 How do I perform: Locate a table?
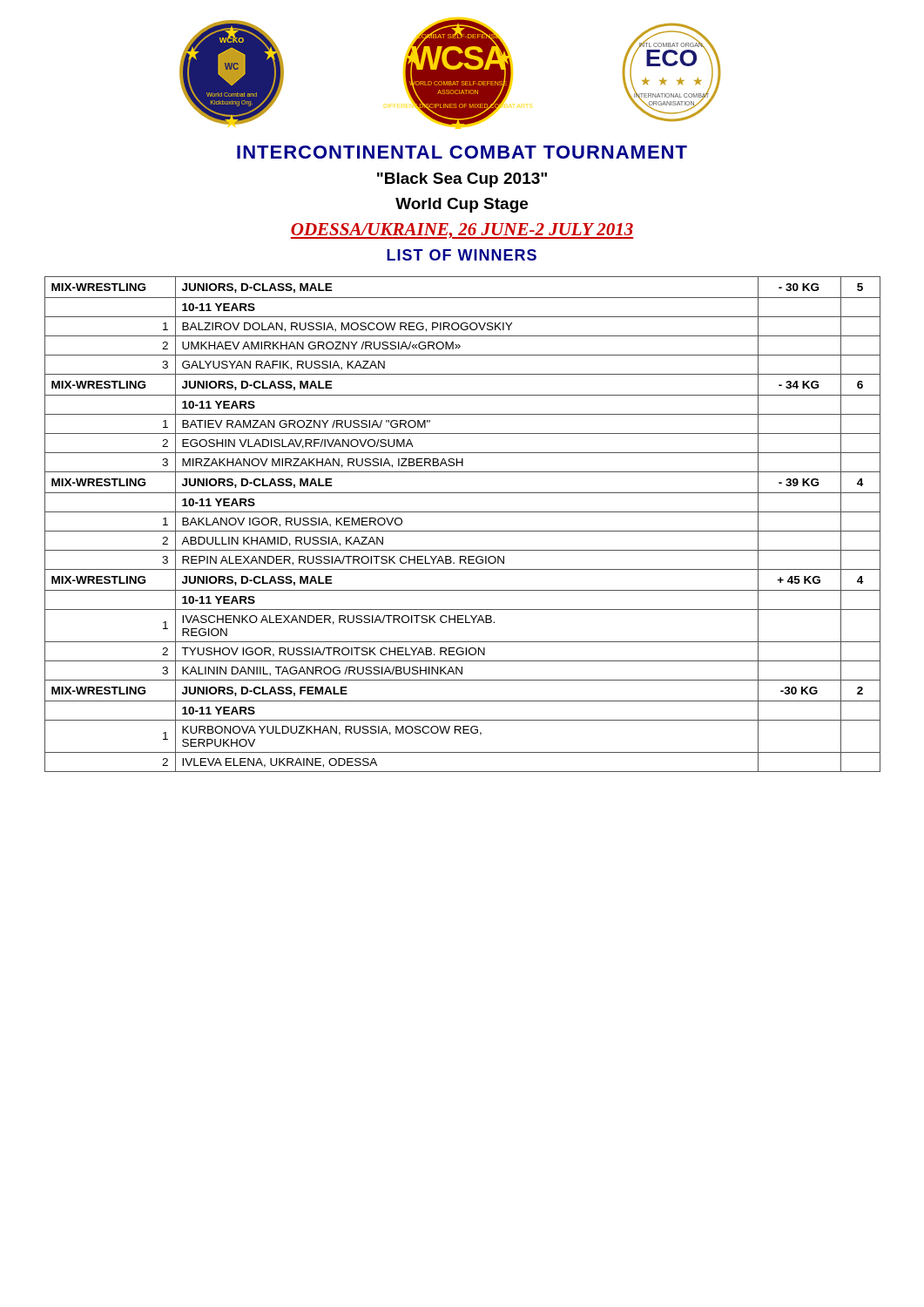[462, 524]
